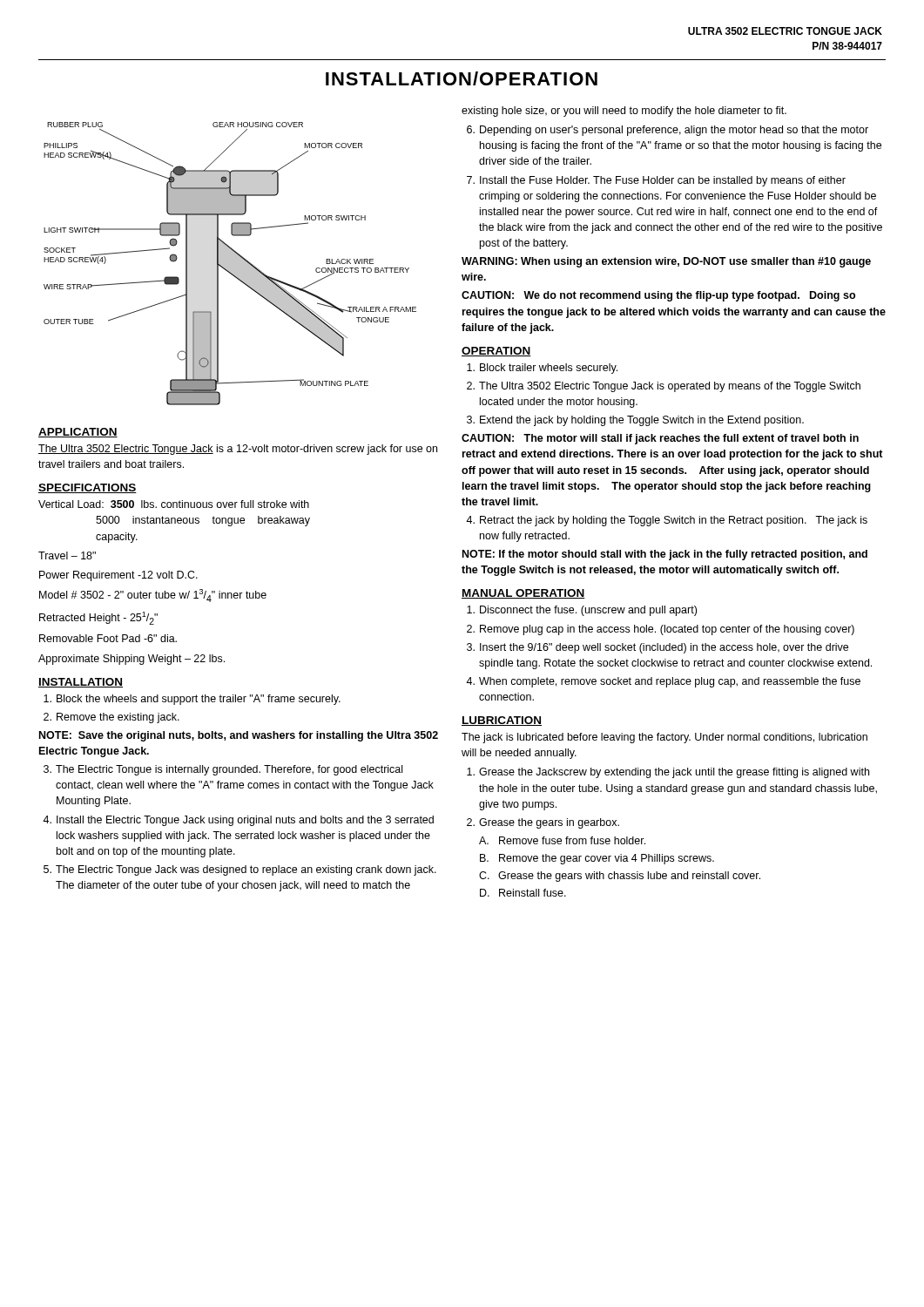Find the text block starting "3. The Electric Tongue is"
The width and height of the screenshot is (924, 1307).
(239, 785)
